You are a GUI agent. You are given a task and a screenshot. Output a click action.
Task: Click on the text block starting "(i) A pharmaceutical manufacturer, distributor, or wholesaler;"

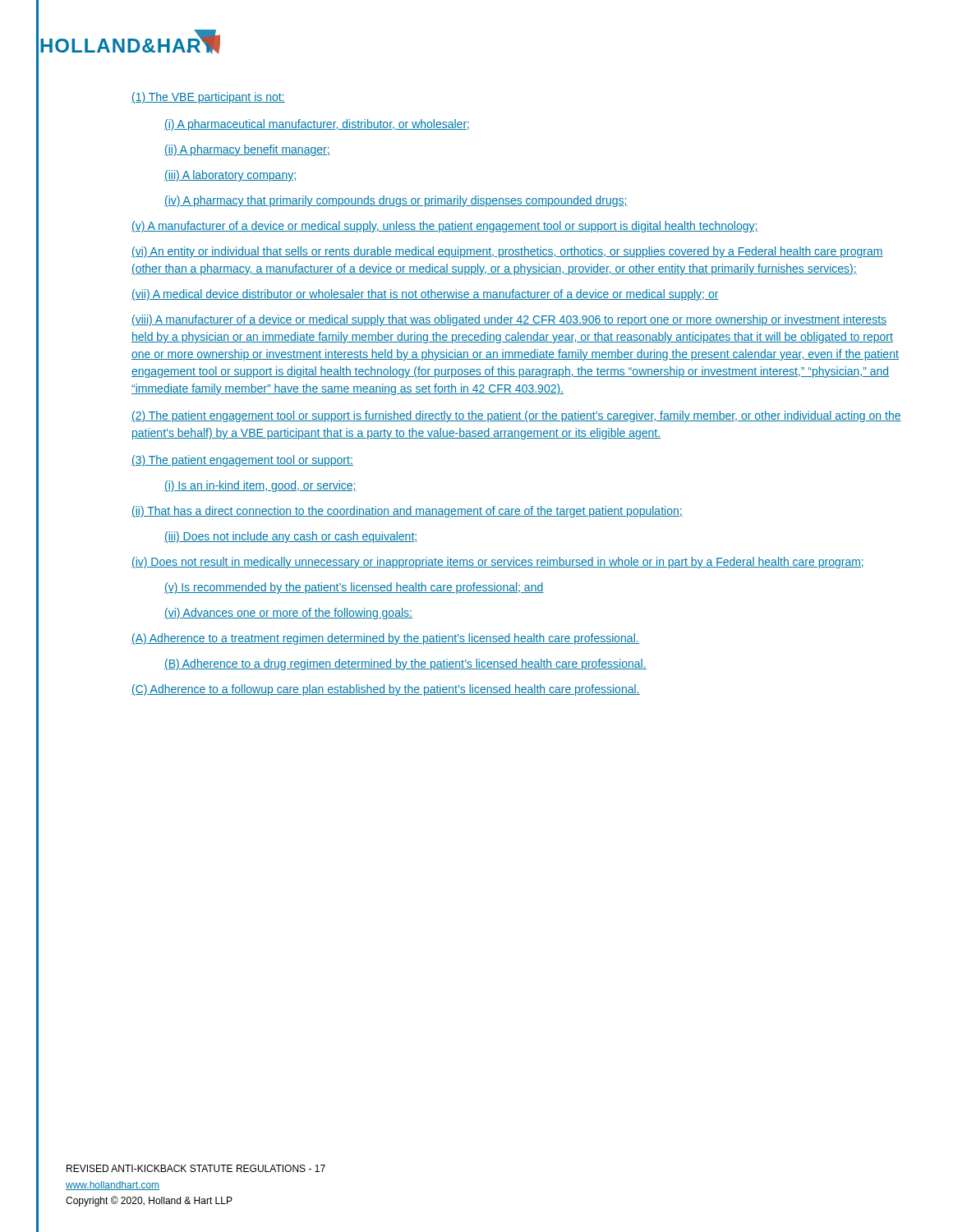coord(317,124)
